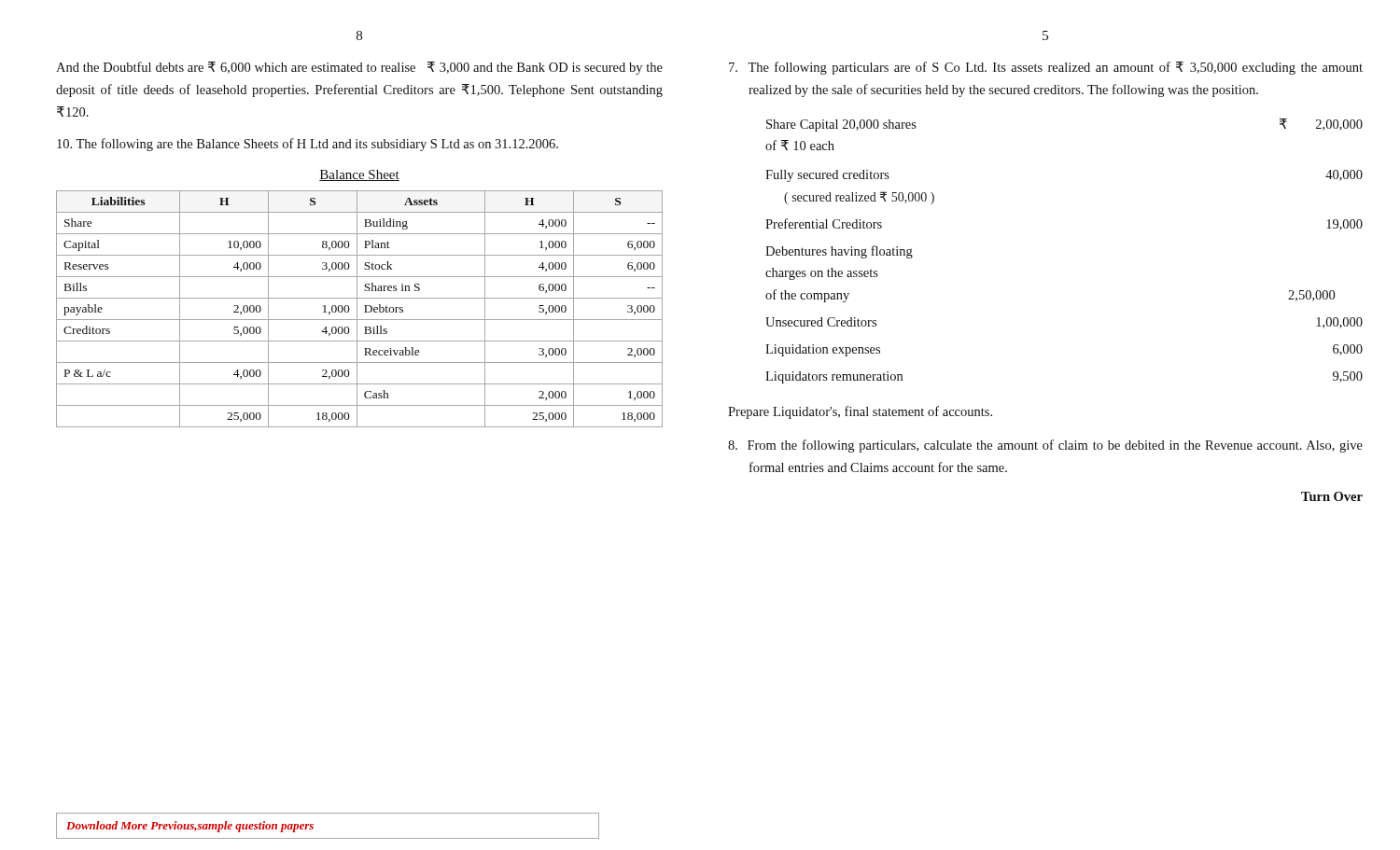The height and width of the screenshot is (850, 1400).
Task: Click where it says "Prepare Liquidator's, final statement of accounts."
Action: [861, 412]
